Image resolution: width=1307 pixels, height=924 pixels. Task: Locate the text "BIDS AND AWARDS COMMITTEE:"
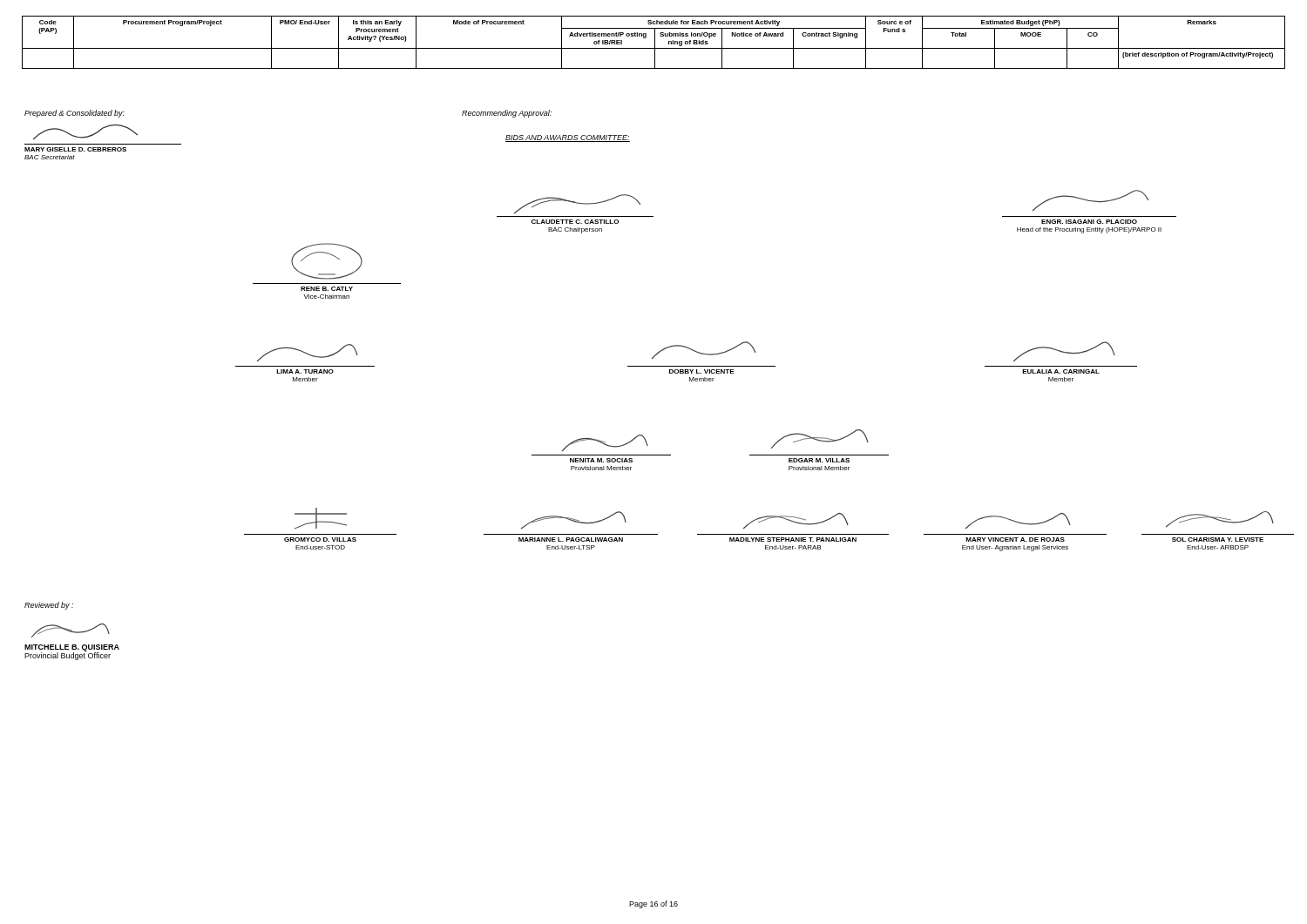(567, 138)
